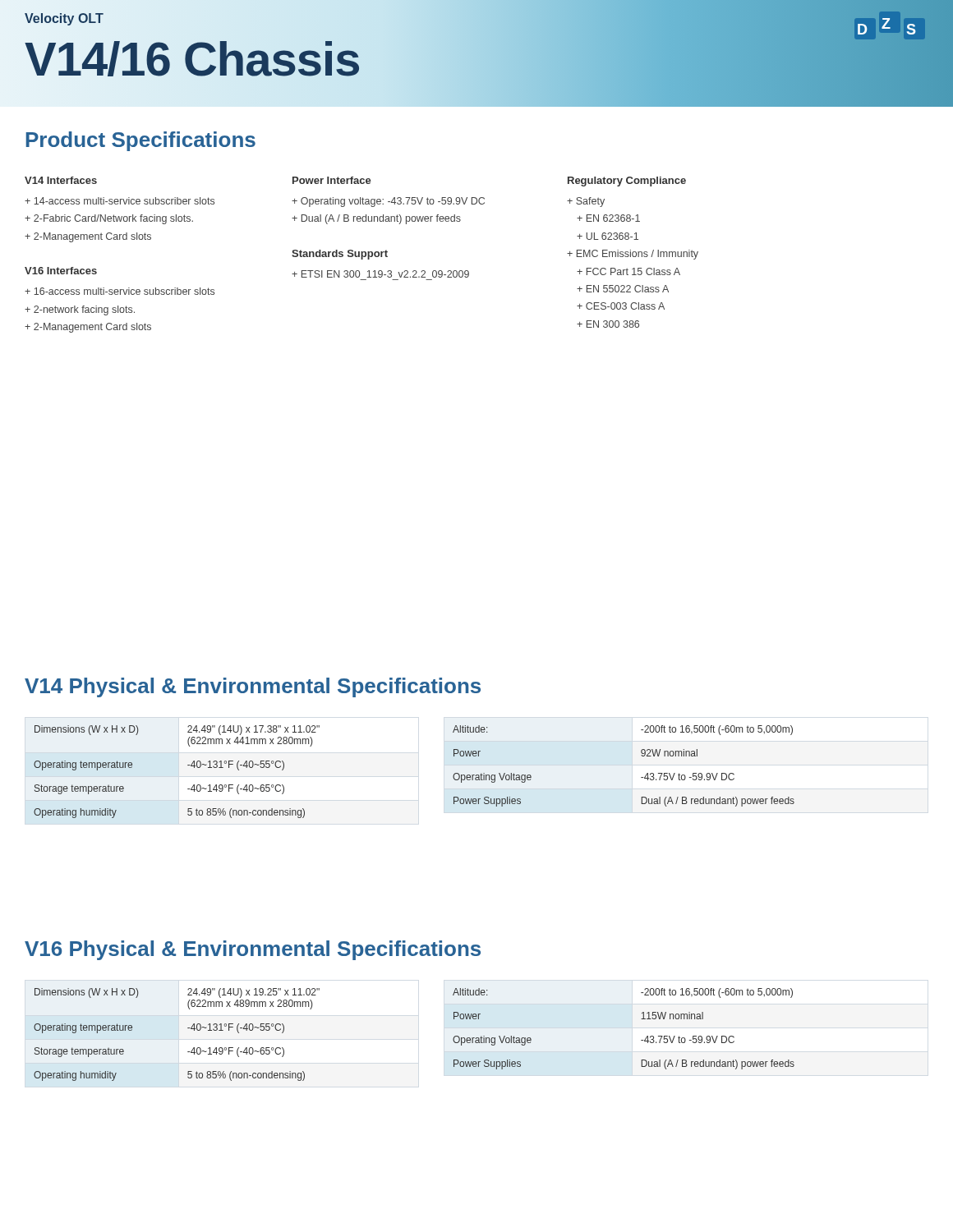Find the block starting "+ EN 55022 Class A"

tap(623, 289)
